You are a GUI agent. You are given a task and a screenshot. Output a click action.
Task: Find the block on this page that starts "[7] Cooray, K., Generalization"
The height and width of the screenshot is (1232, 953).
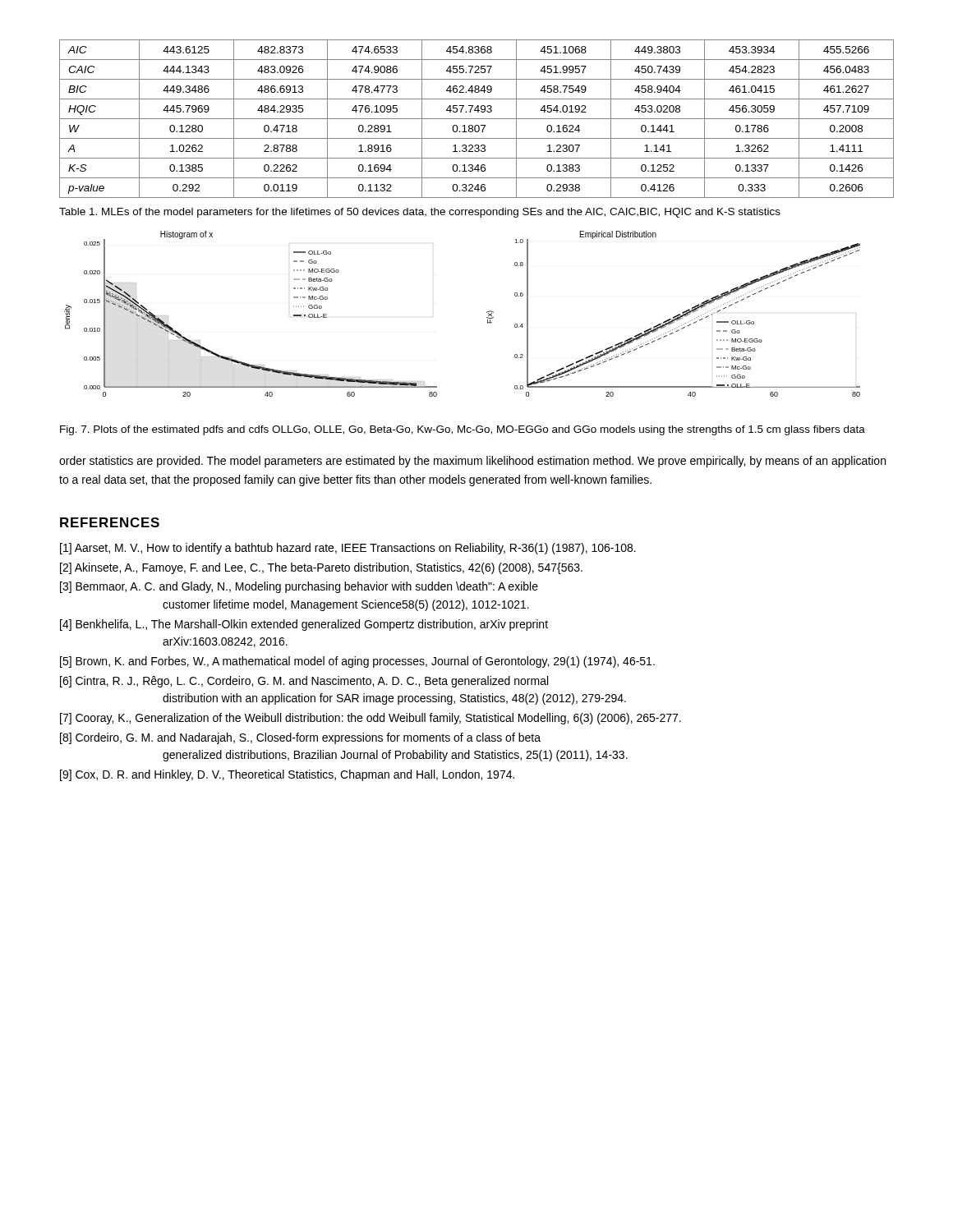point(370,718)
